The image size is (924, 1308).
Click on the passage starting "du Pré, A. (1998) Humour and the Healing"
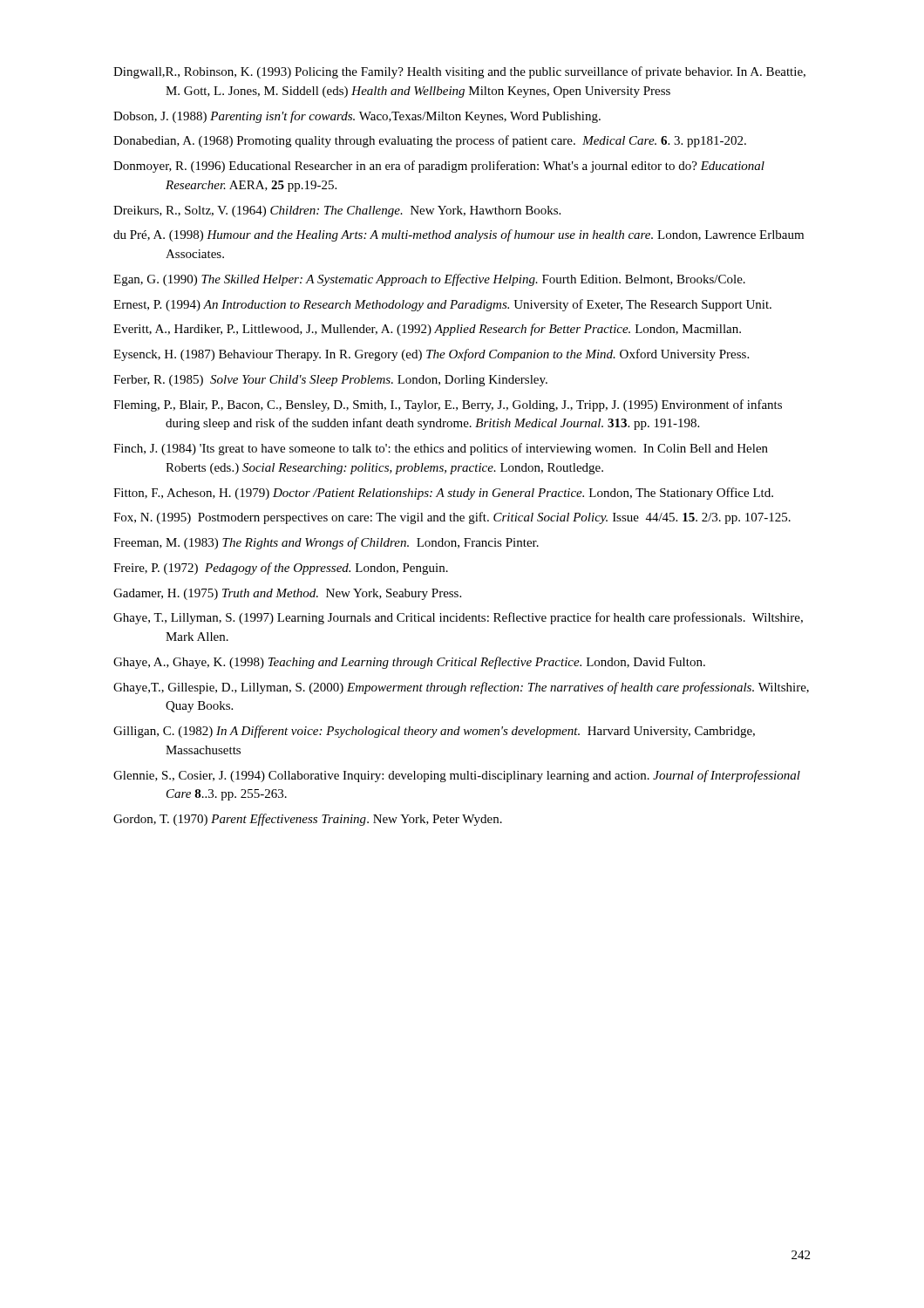(459, 244)
